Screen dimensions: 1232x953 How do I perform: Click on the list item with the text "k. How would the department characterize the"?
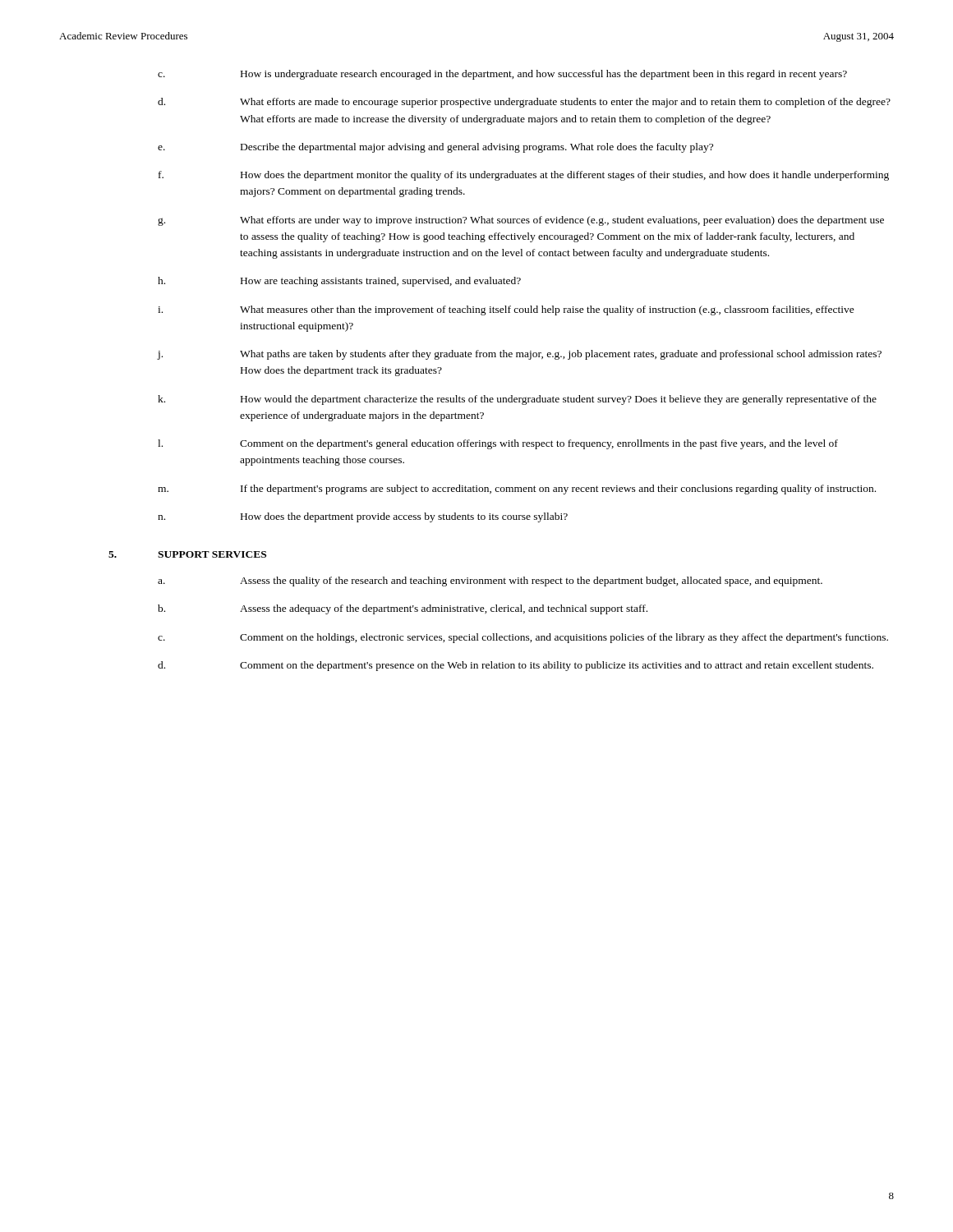(x=476, y=407)
